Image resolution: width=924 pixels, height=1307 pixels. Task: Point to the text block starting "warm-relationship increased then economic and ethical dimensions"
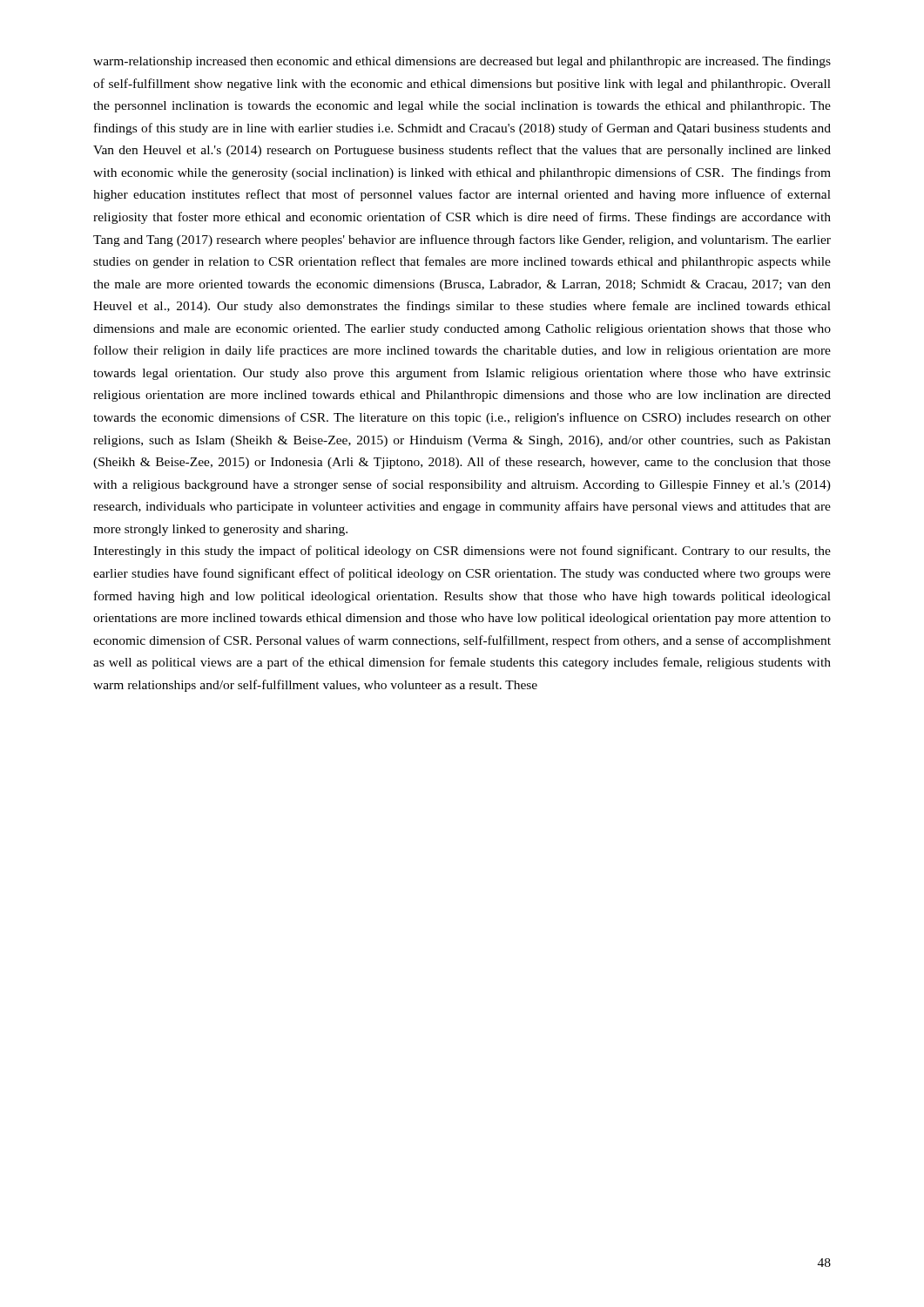tap(462, 294)
